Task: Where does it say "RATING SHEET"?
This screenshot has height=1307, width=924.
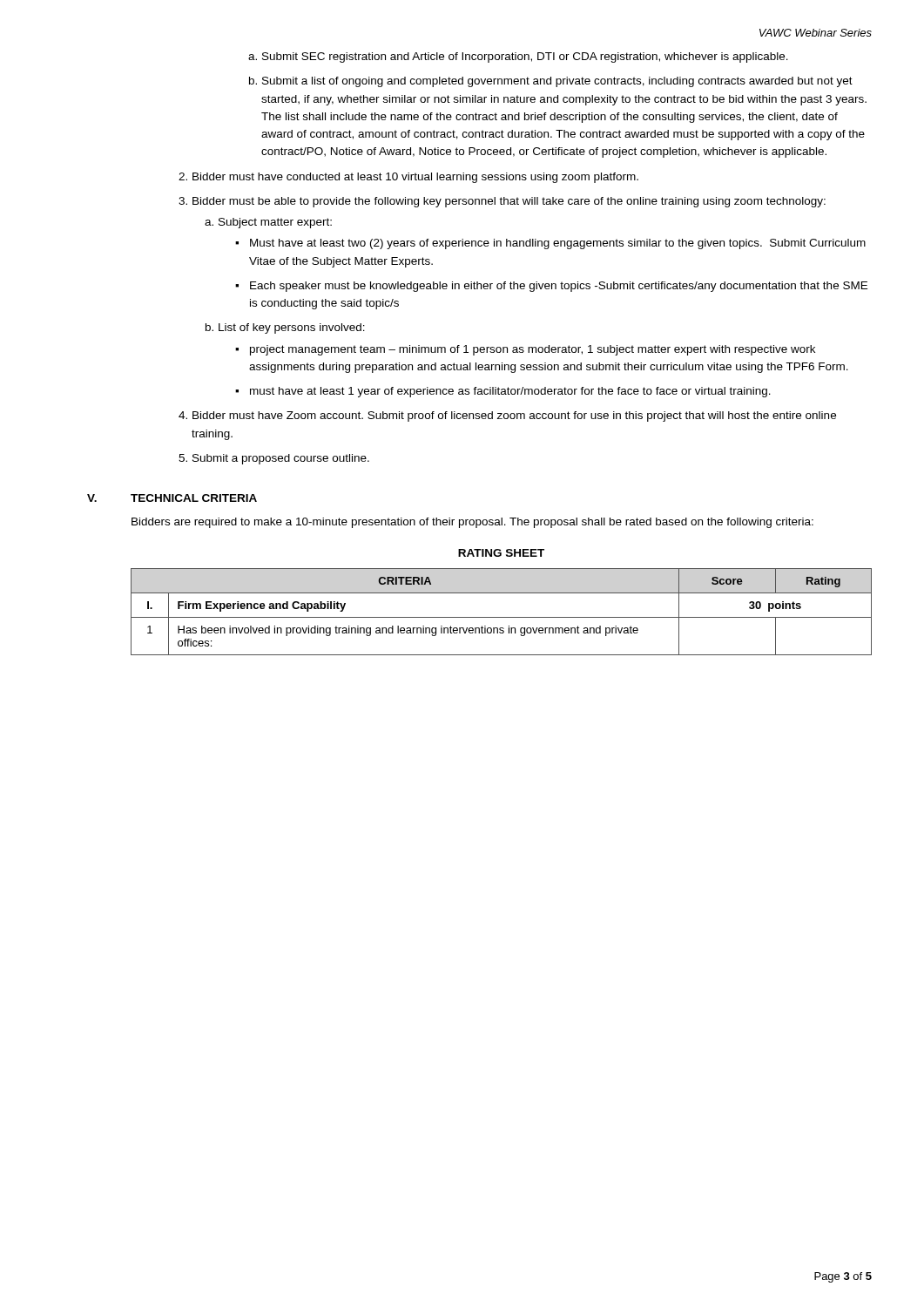Action: (x=501, y=553)
